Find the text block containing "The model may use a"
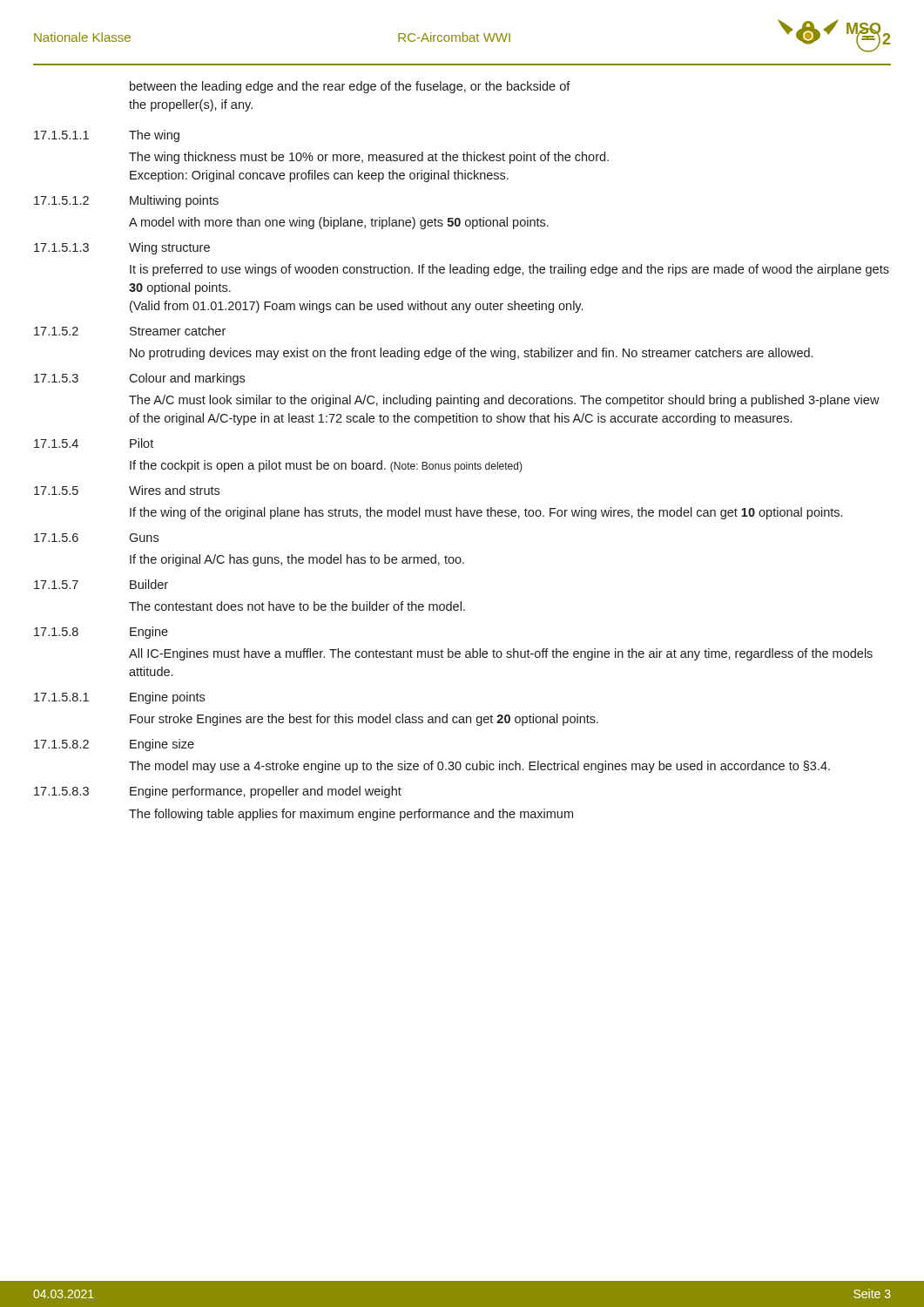The width and height of the screenshot is (924, 1307). coord(480,766)
